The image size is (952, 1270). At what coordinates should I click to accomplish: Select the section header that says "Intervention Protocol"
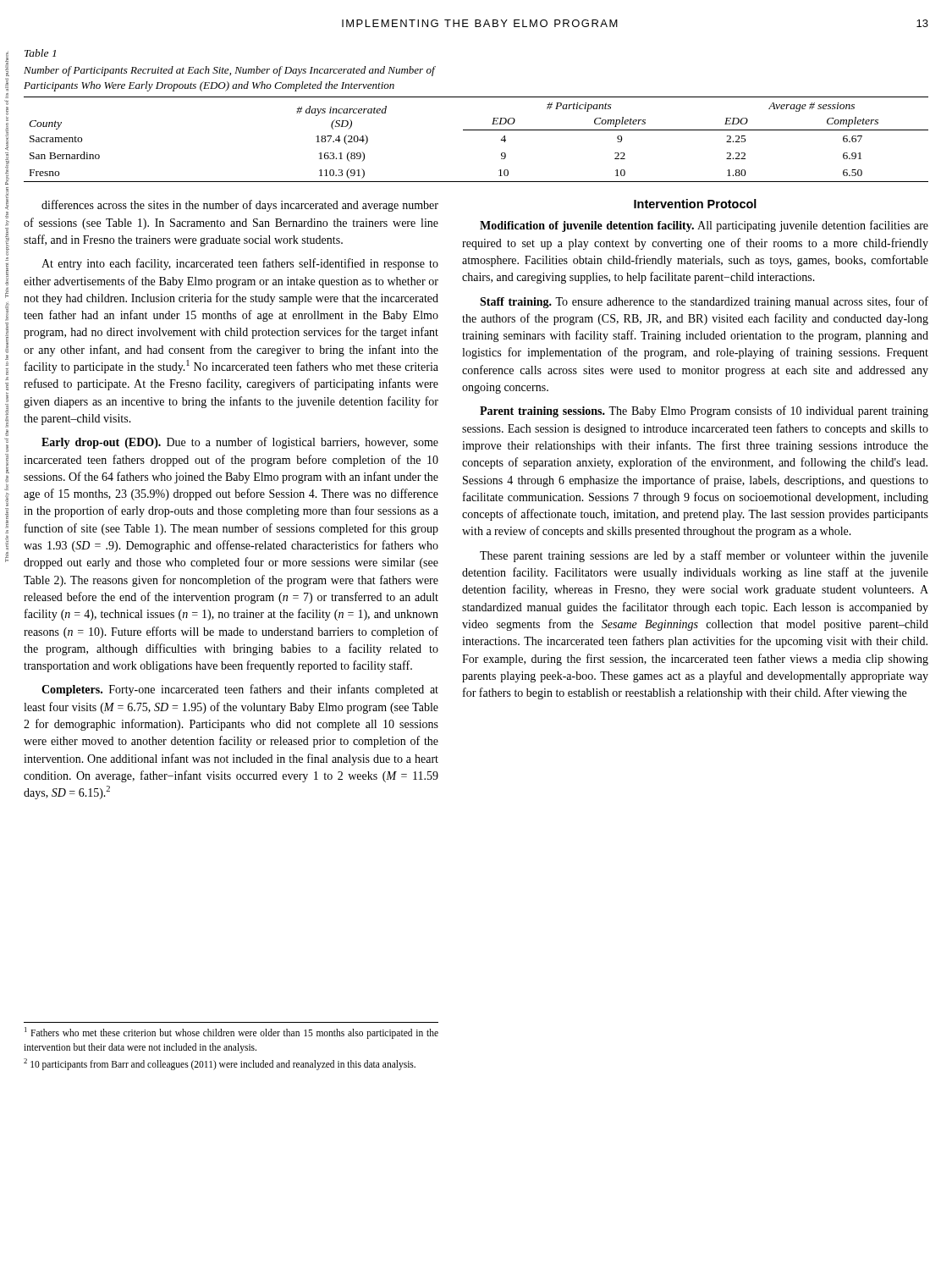(695, 204)
